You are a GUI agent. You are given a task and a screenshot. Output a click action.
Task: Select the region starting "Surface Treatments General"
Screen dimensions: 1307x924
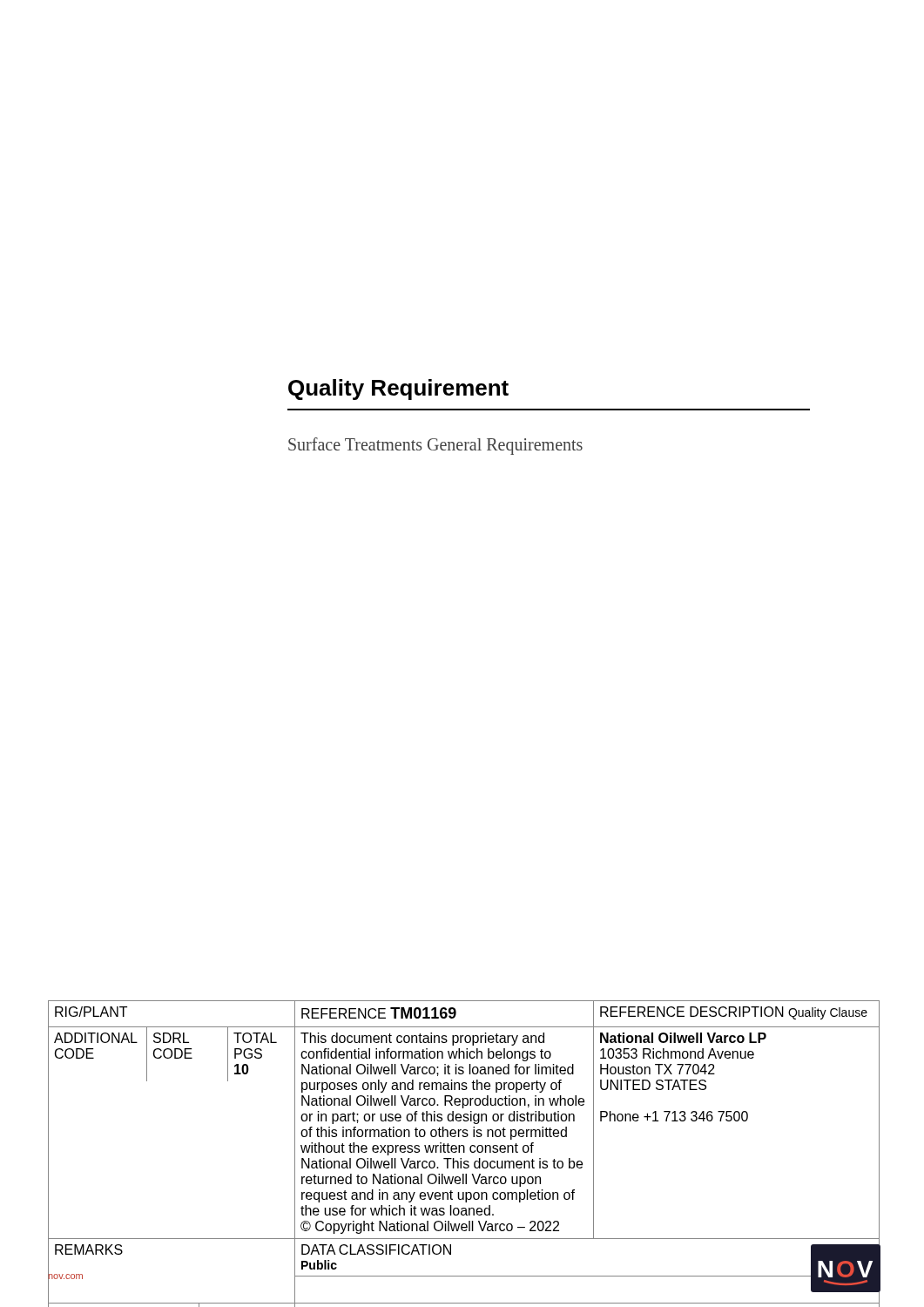549,445
